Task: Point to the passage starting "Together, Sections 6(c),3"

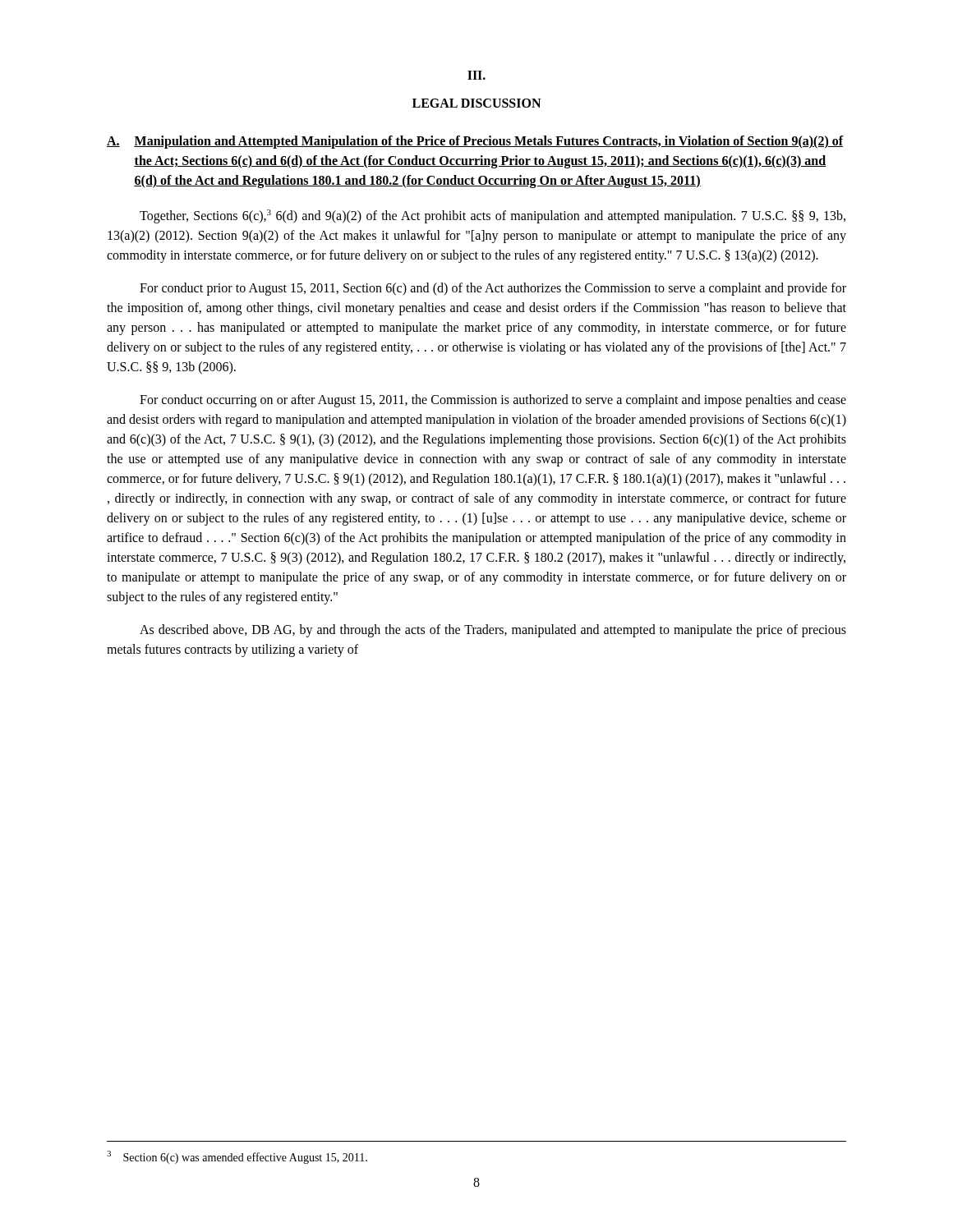Action: 476,235
